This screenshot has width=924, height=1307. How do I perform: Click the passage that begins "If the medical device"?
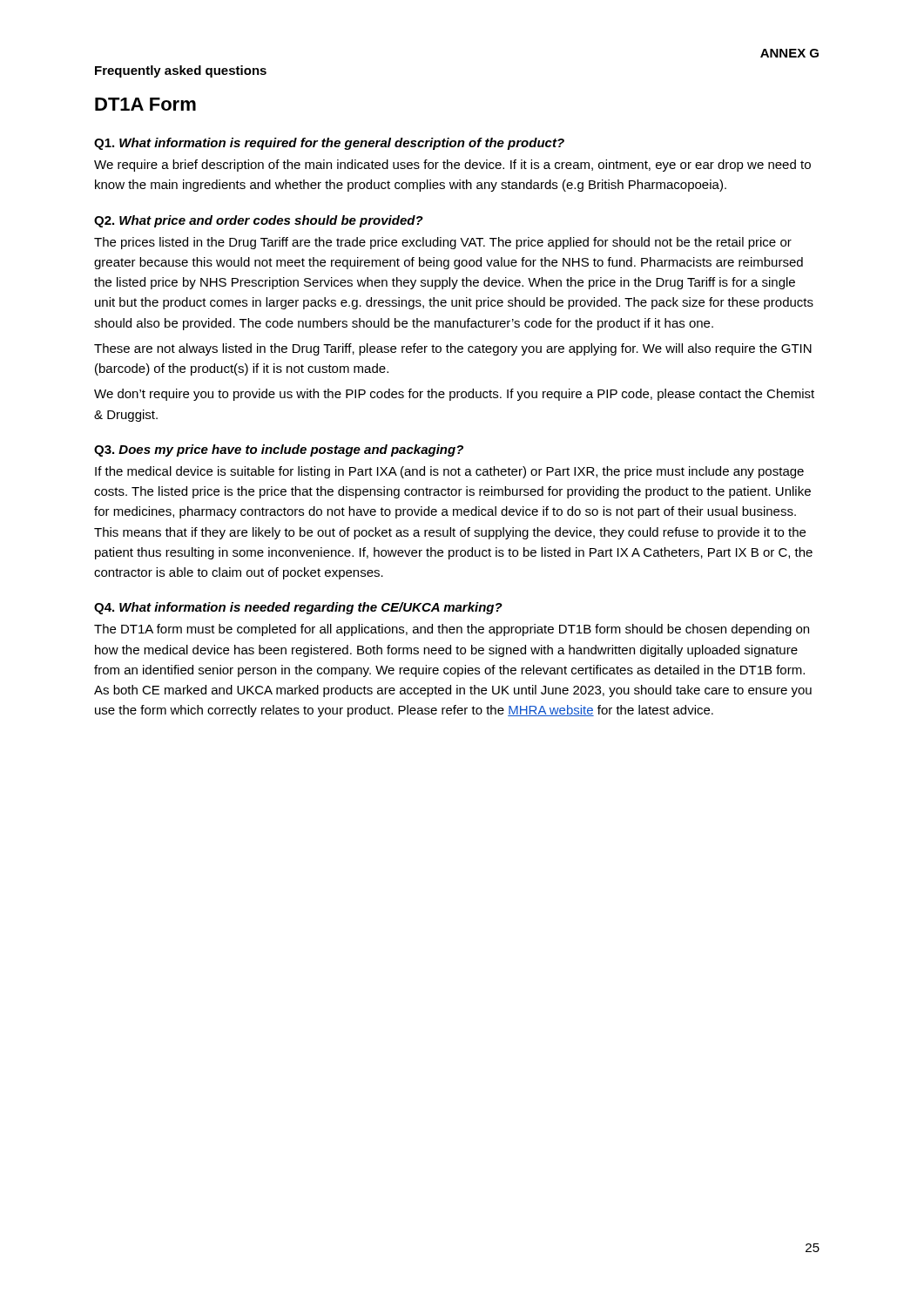point(453,521)
